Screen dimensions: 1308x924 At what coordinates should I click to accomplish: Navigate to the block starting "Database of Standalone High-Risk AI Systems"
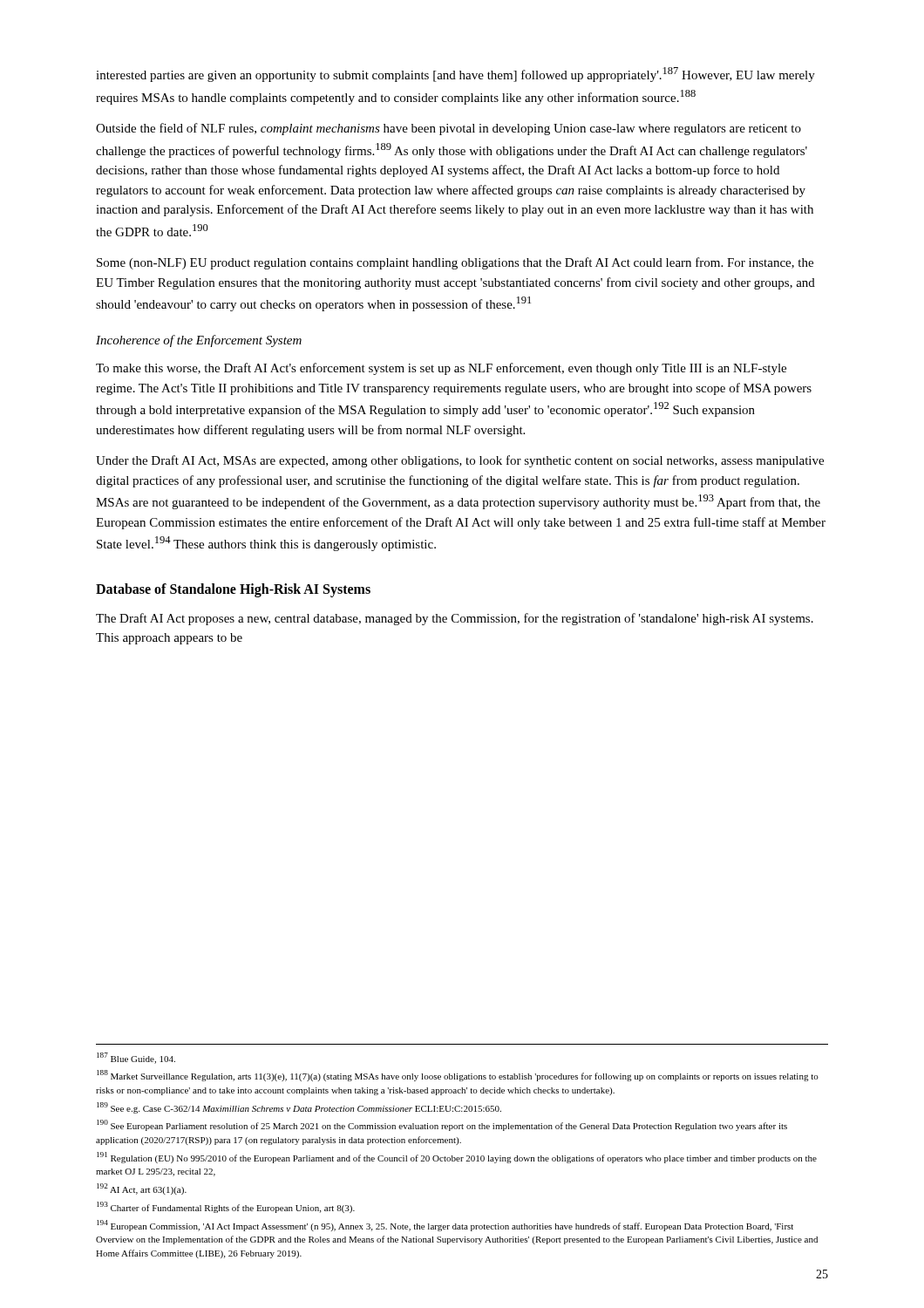(233, 589)
